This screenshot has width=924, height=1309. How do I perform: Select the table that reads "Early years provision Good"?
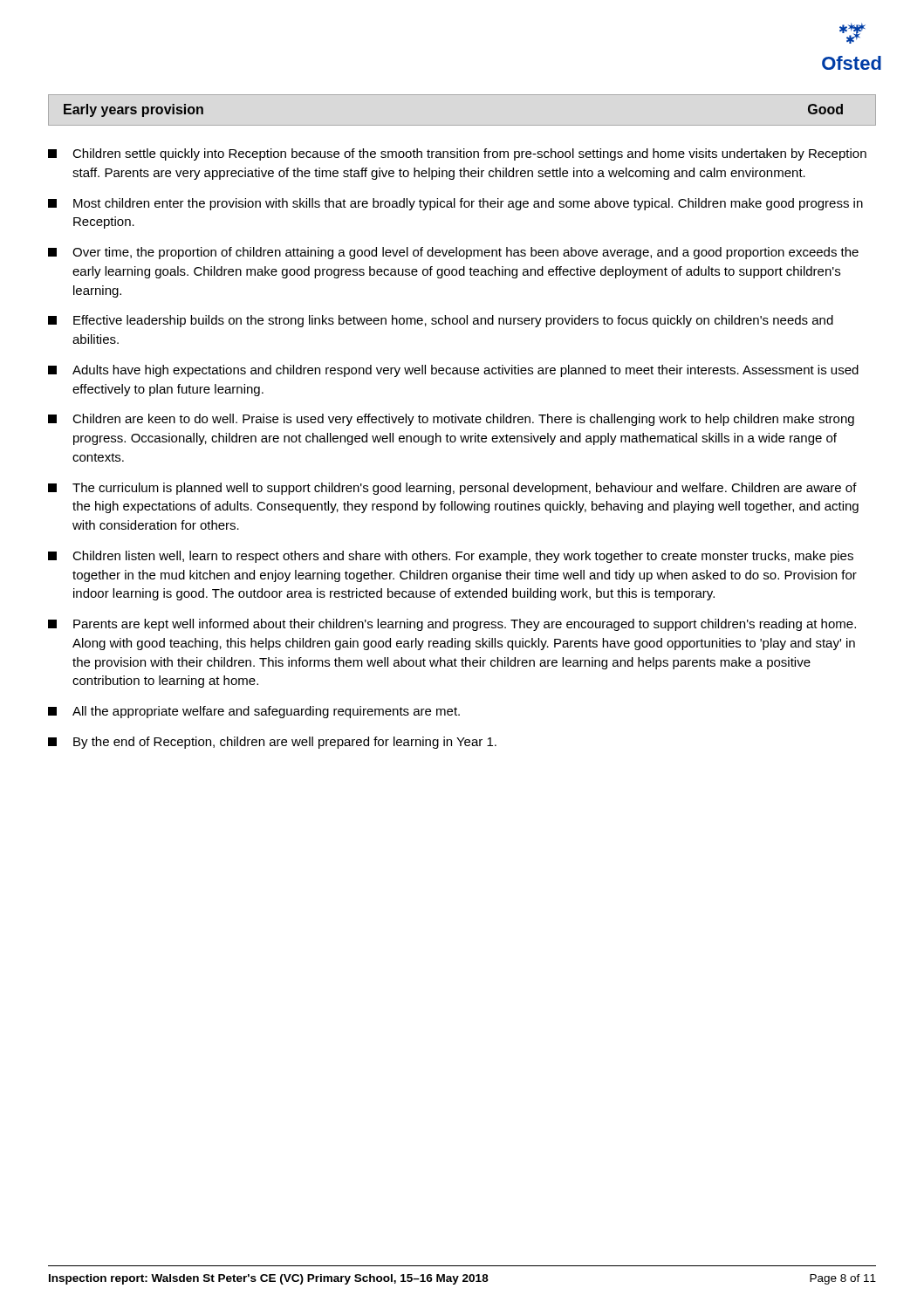click(x=462, y=110)
